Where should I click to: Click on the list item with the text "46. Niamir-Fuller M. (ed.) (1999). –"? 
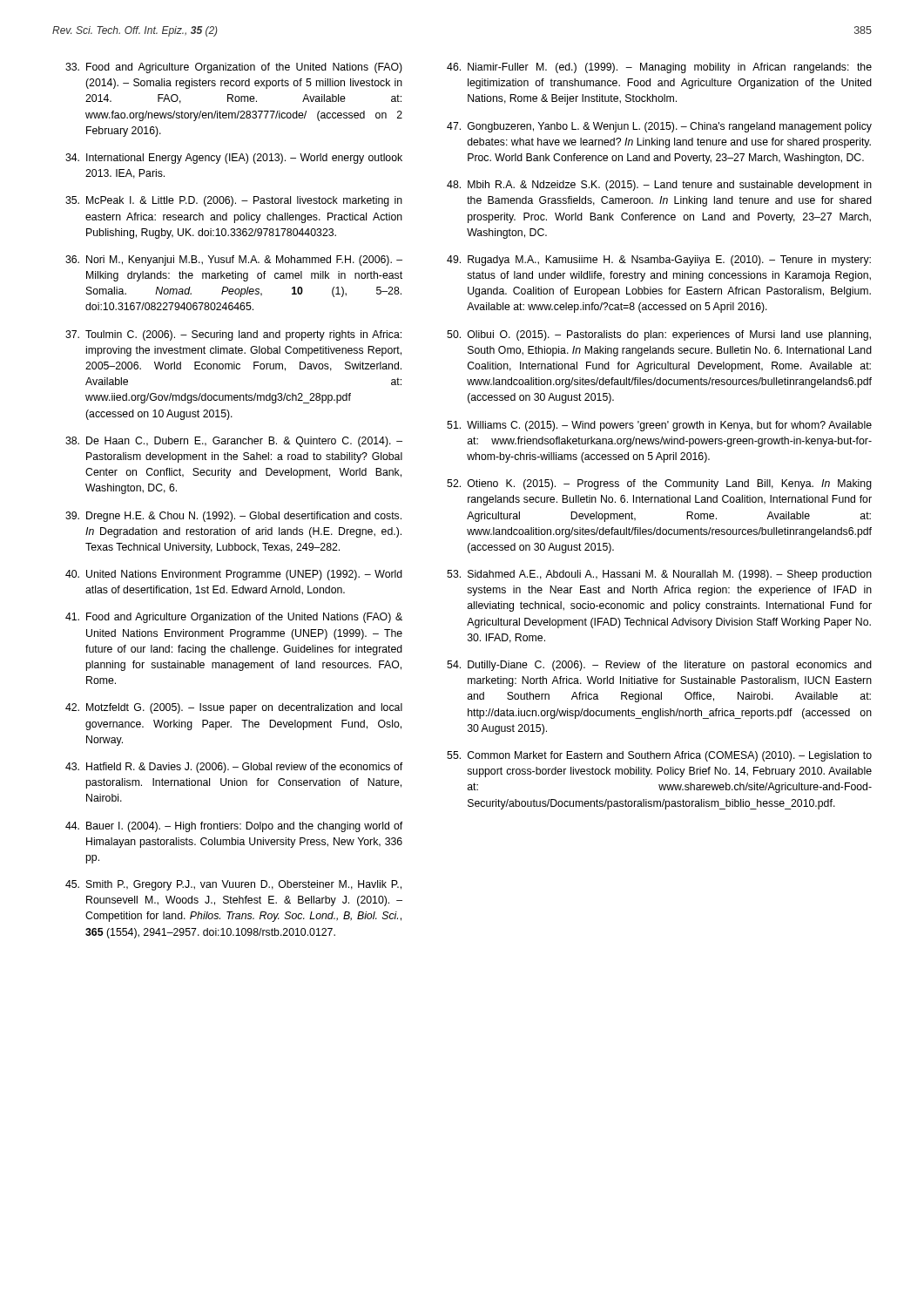[653, 83]
